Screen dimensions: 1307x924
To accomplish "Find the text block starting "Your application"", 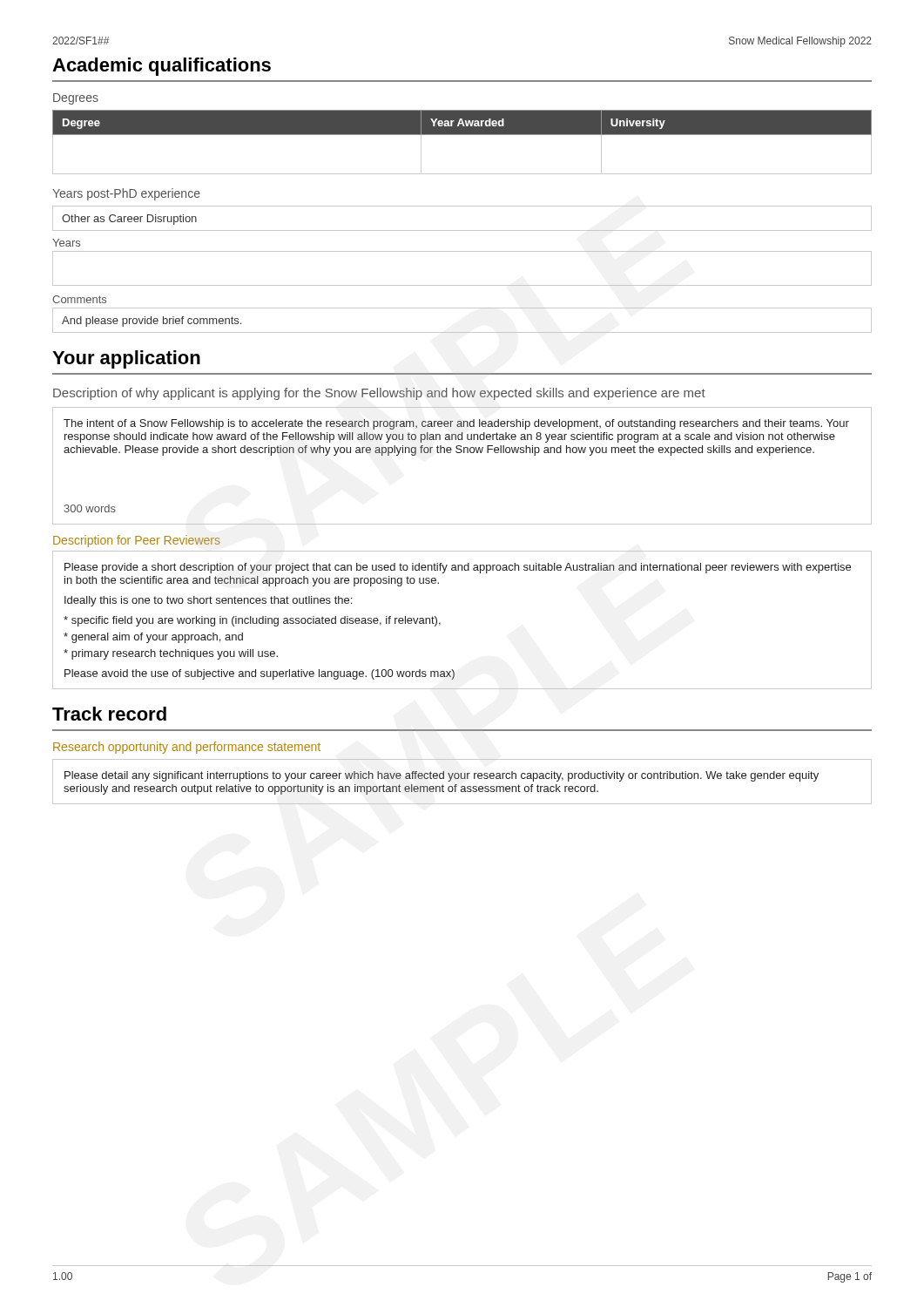I will [127, 358].
